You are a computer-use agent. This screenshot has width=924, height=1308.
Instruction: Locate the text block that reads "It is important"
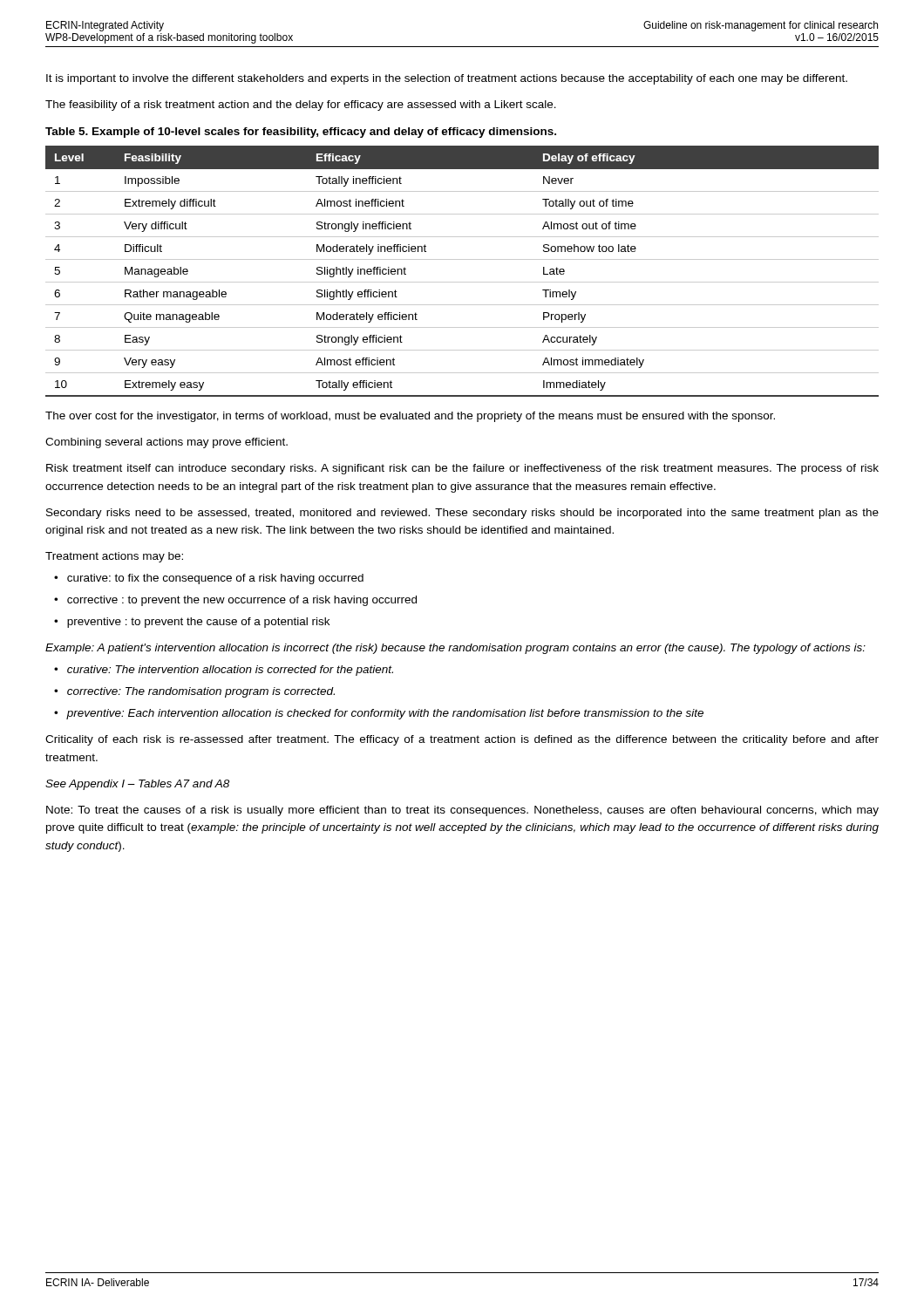tap(447, 78)
